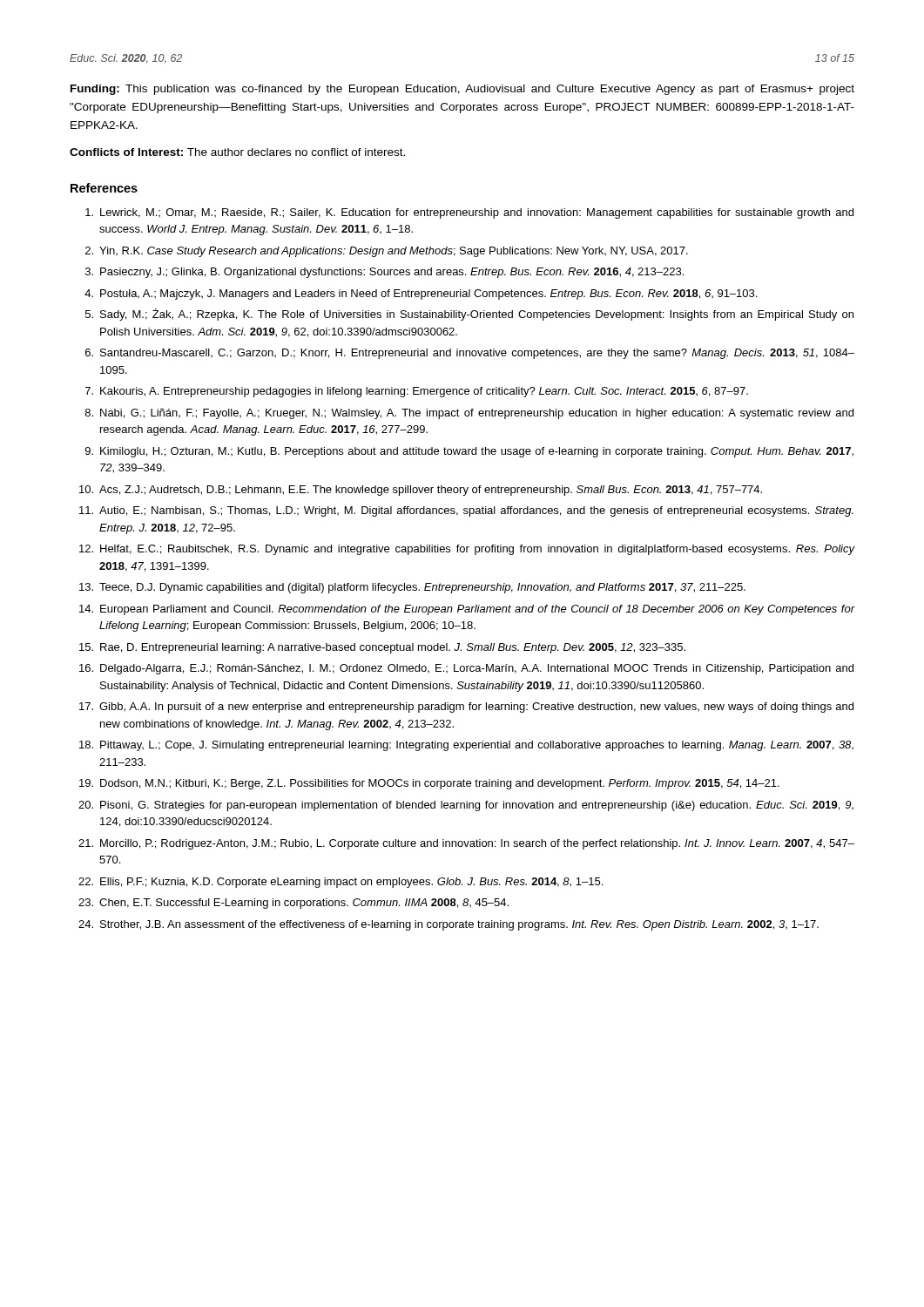Click the passage that begins "21. Morcillo, P.; Rodriguez-Anton,"
The image size is (924, 1307).
[x=462, y=852]
